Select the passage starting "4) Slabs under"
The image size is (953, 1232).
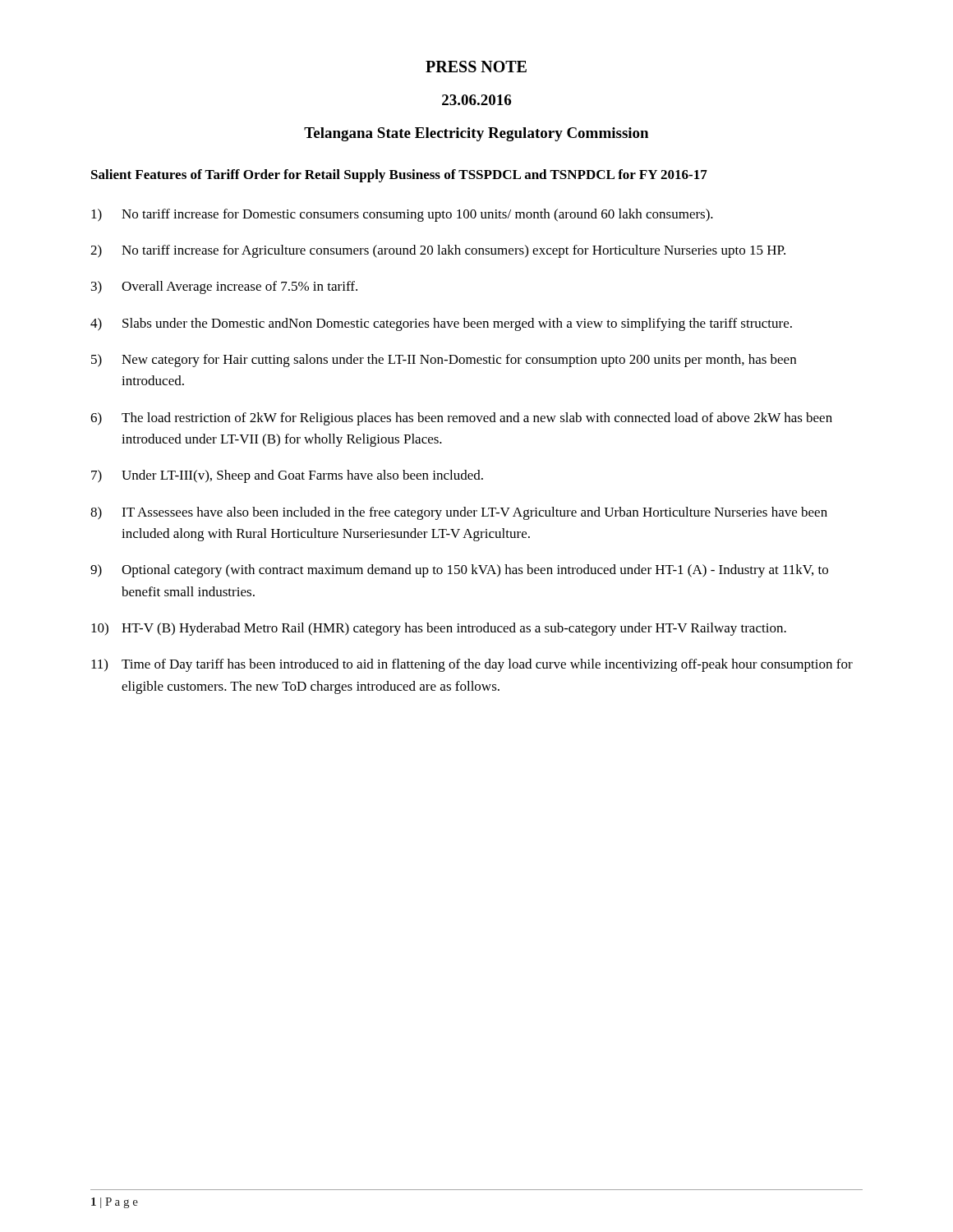click(x=476, y=323)
